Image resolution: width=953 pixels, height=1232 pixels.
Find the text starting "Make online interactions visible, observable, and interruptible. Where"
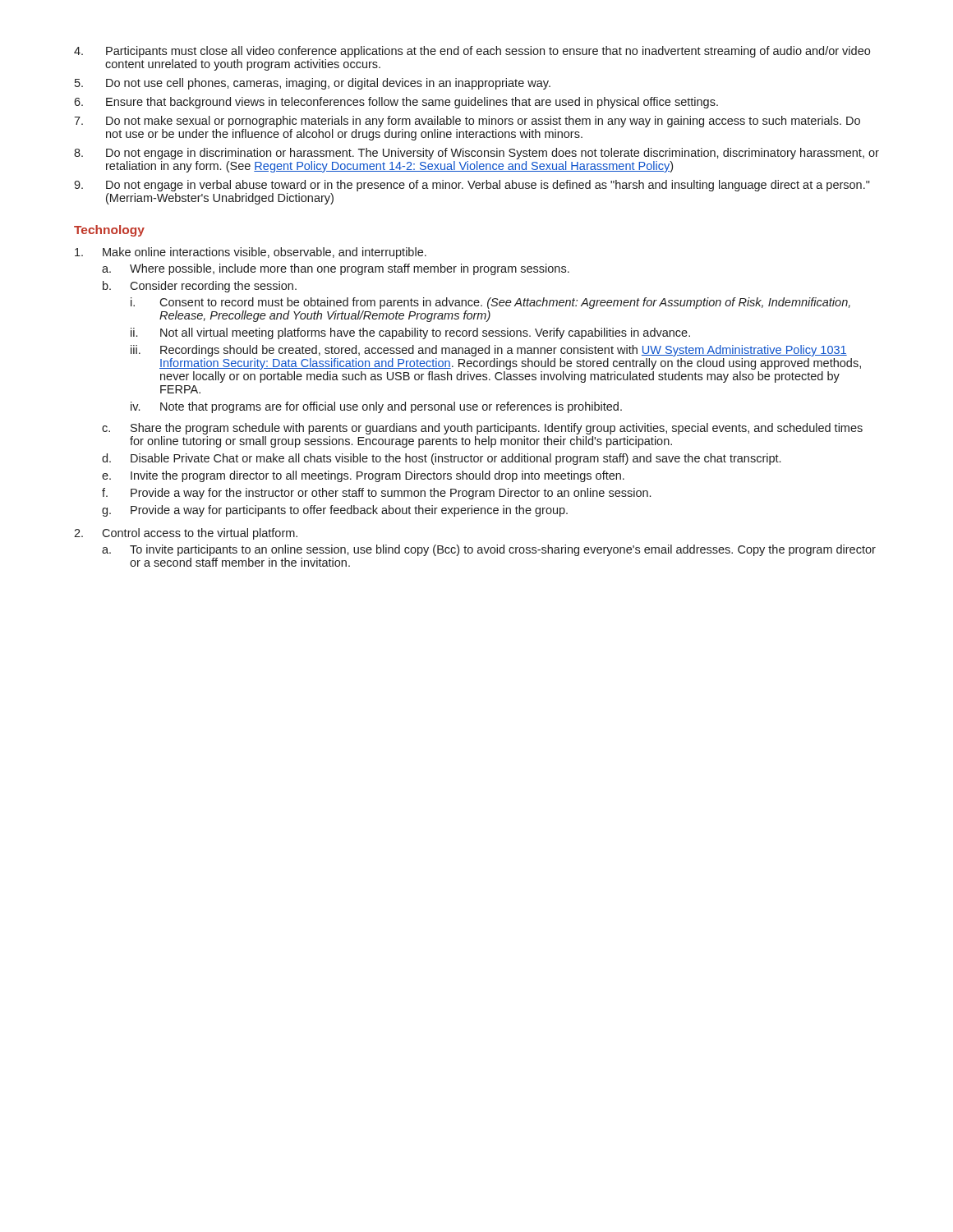tap(490, 383)
